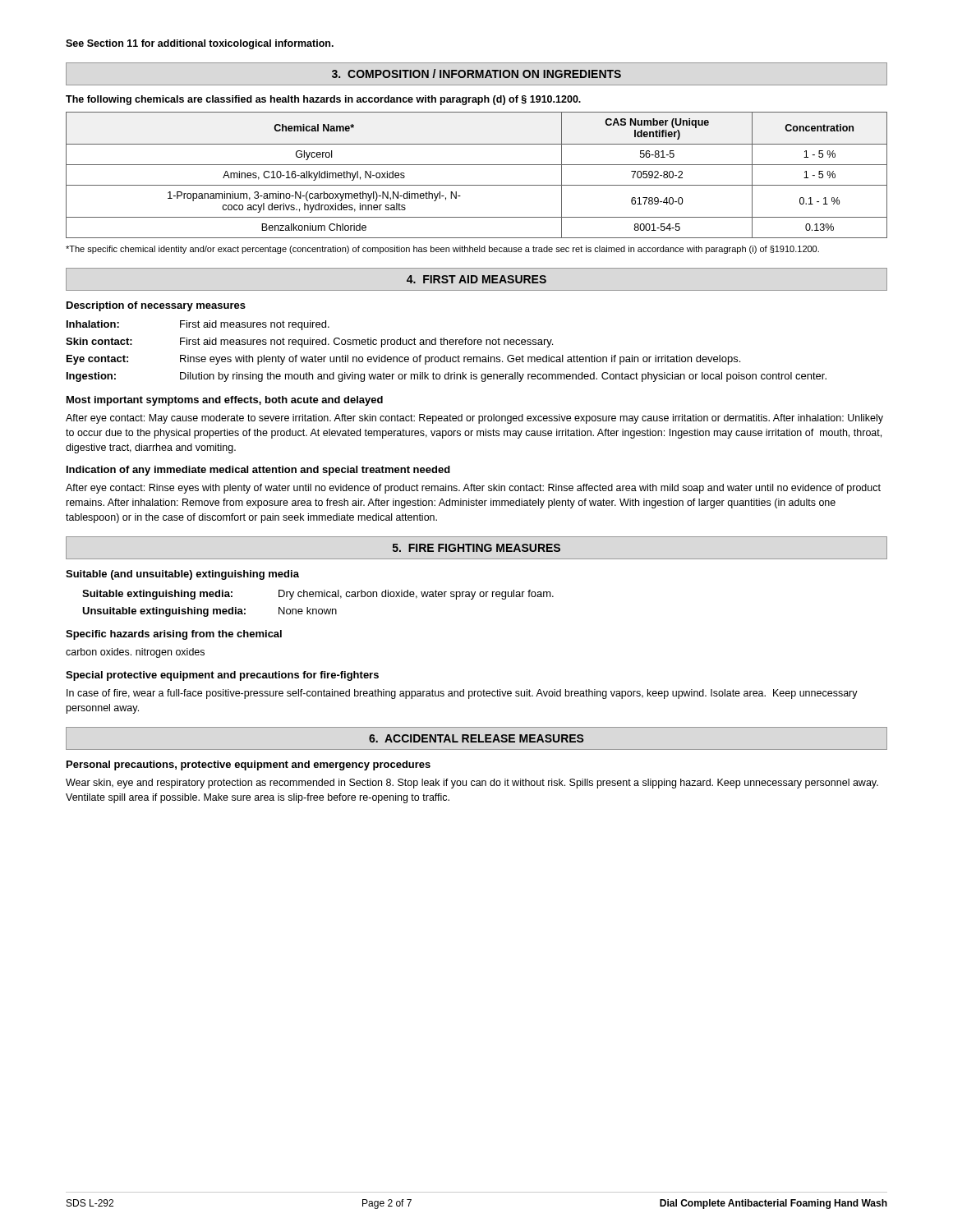Locate the element starting "Suitable (and unsuitable) extinguishing media"
This screenshot has height=1232, width=953.
click(x=182, y=574)
